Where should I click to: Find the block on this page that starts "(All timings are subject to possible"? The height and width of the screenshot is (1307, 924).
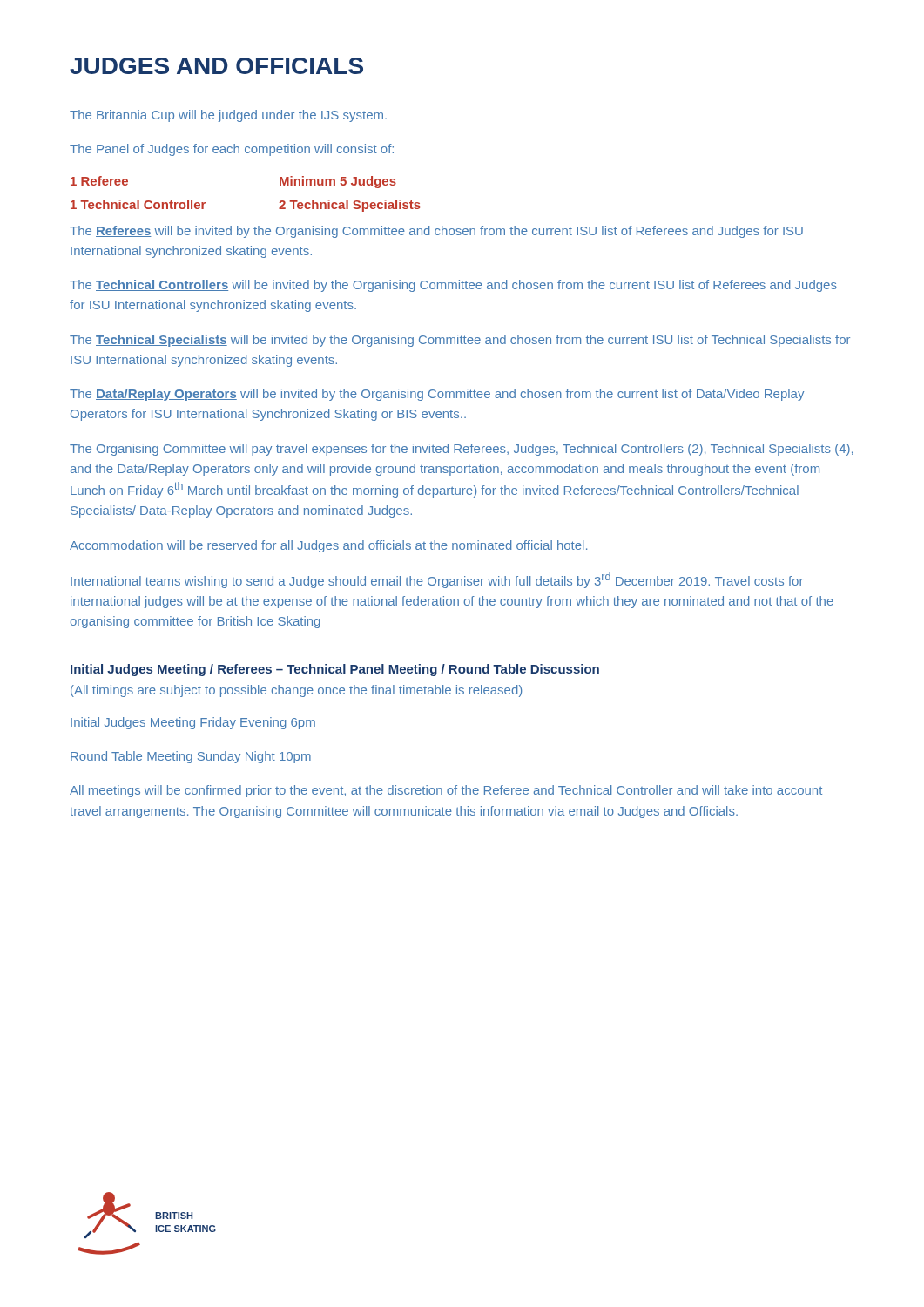pos(296,689)
